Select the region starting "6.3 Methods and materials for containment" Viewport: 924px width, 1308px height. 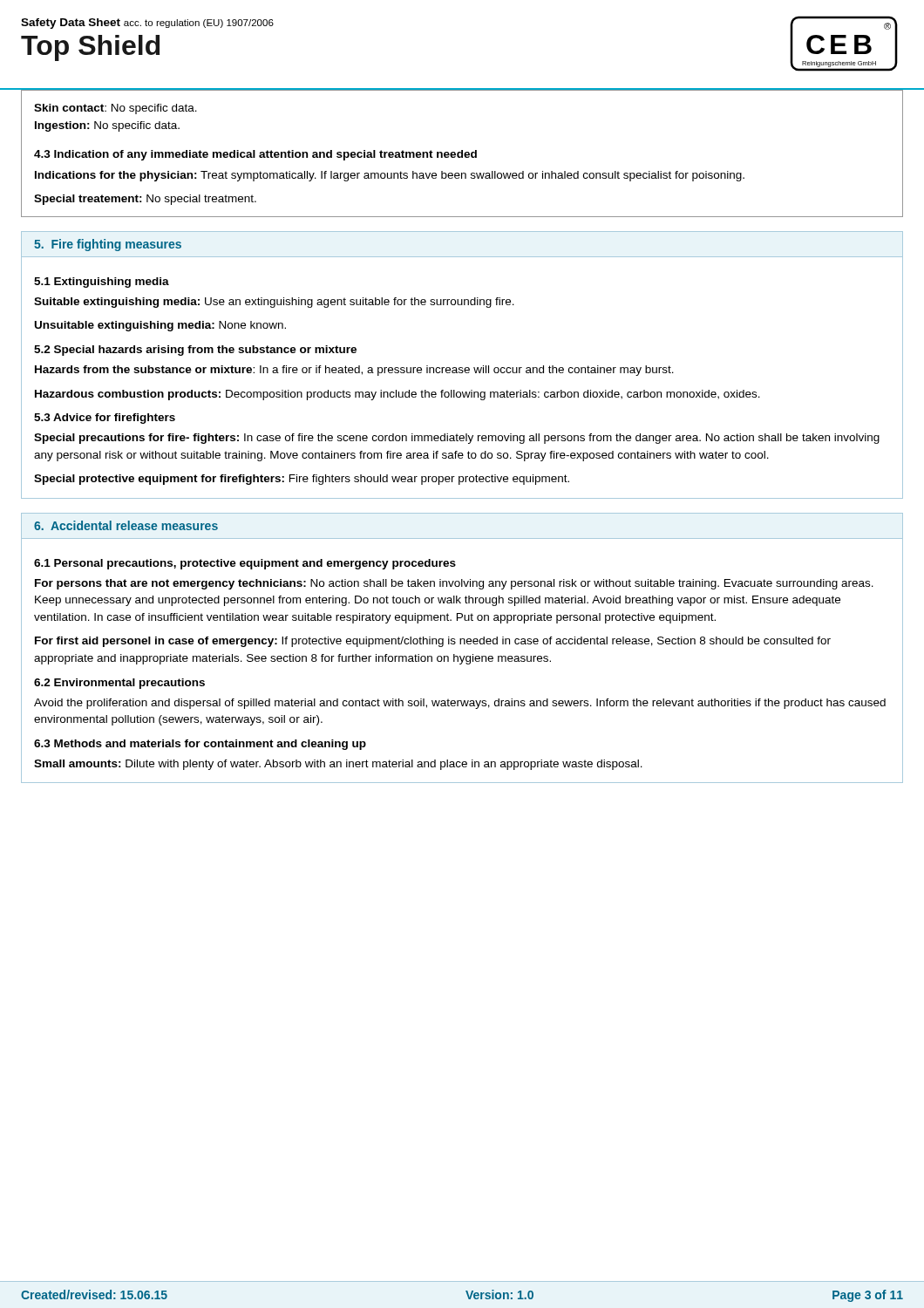click(x=200, y=743)
